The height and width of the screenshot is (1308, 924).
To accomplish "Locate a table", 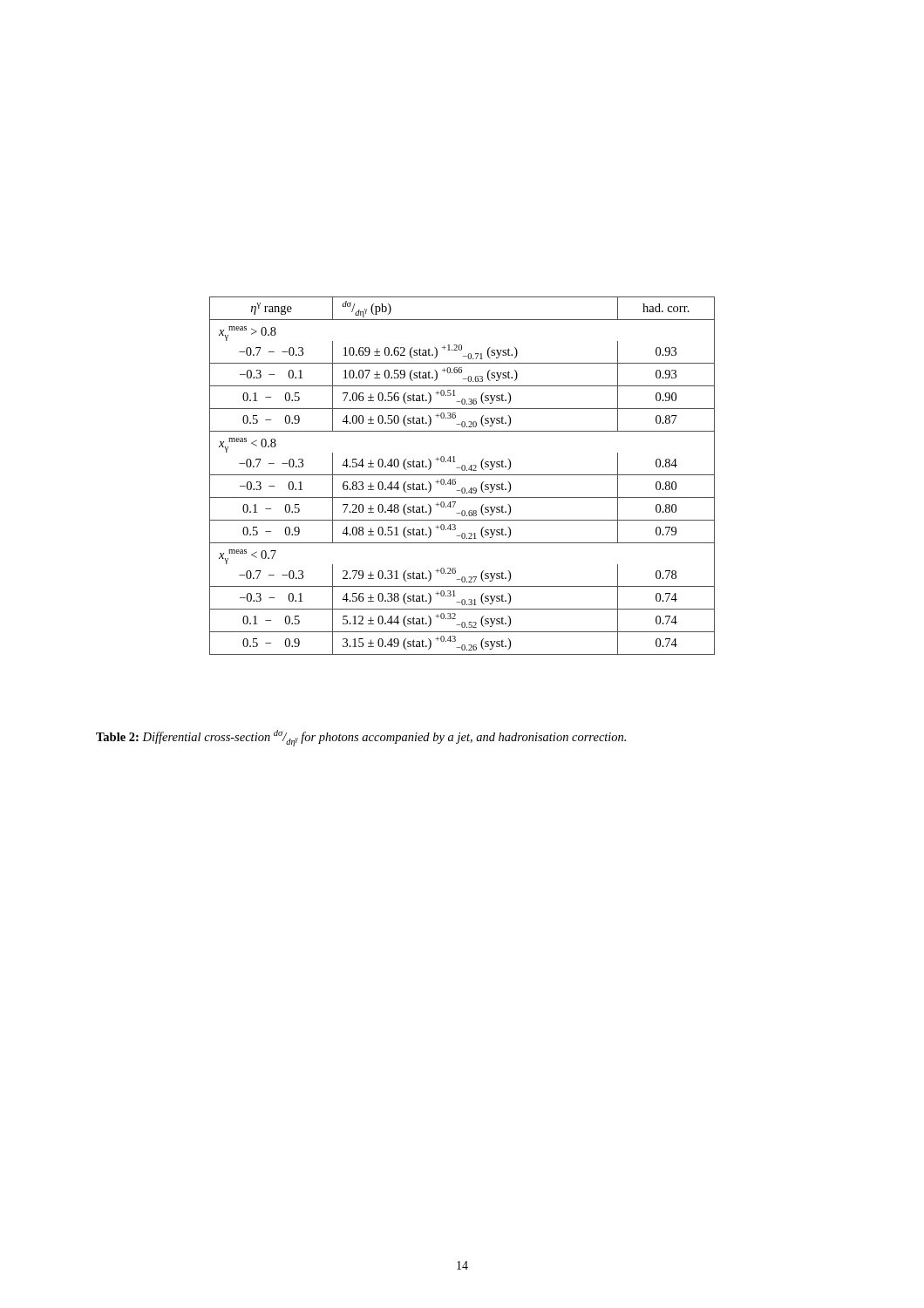I will point(462,476).
